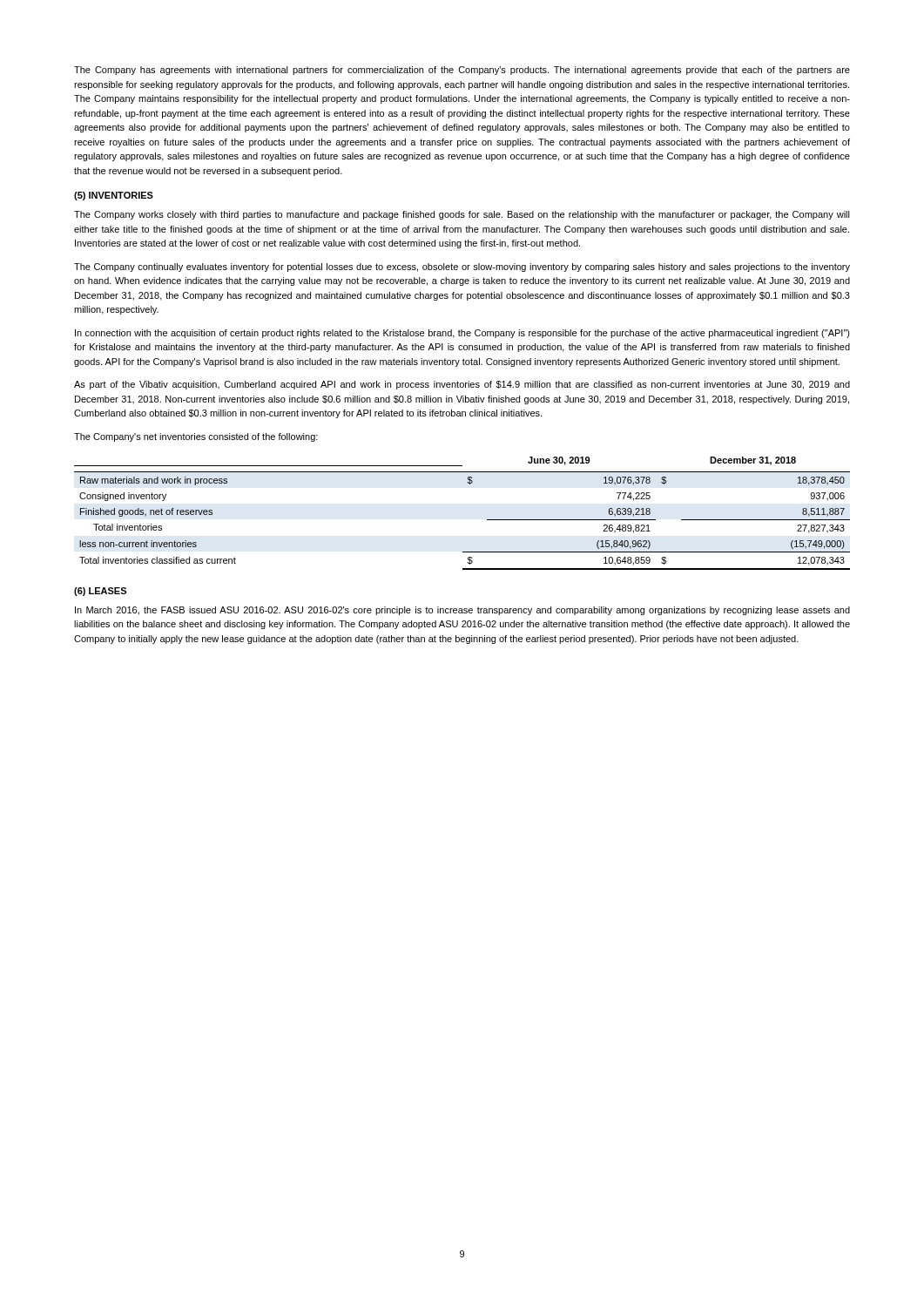This screenshot has width=924, height=1307.
Task: Locate a table
Action: point(462,511)
